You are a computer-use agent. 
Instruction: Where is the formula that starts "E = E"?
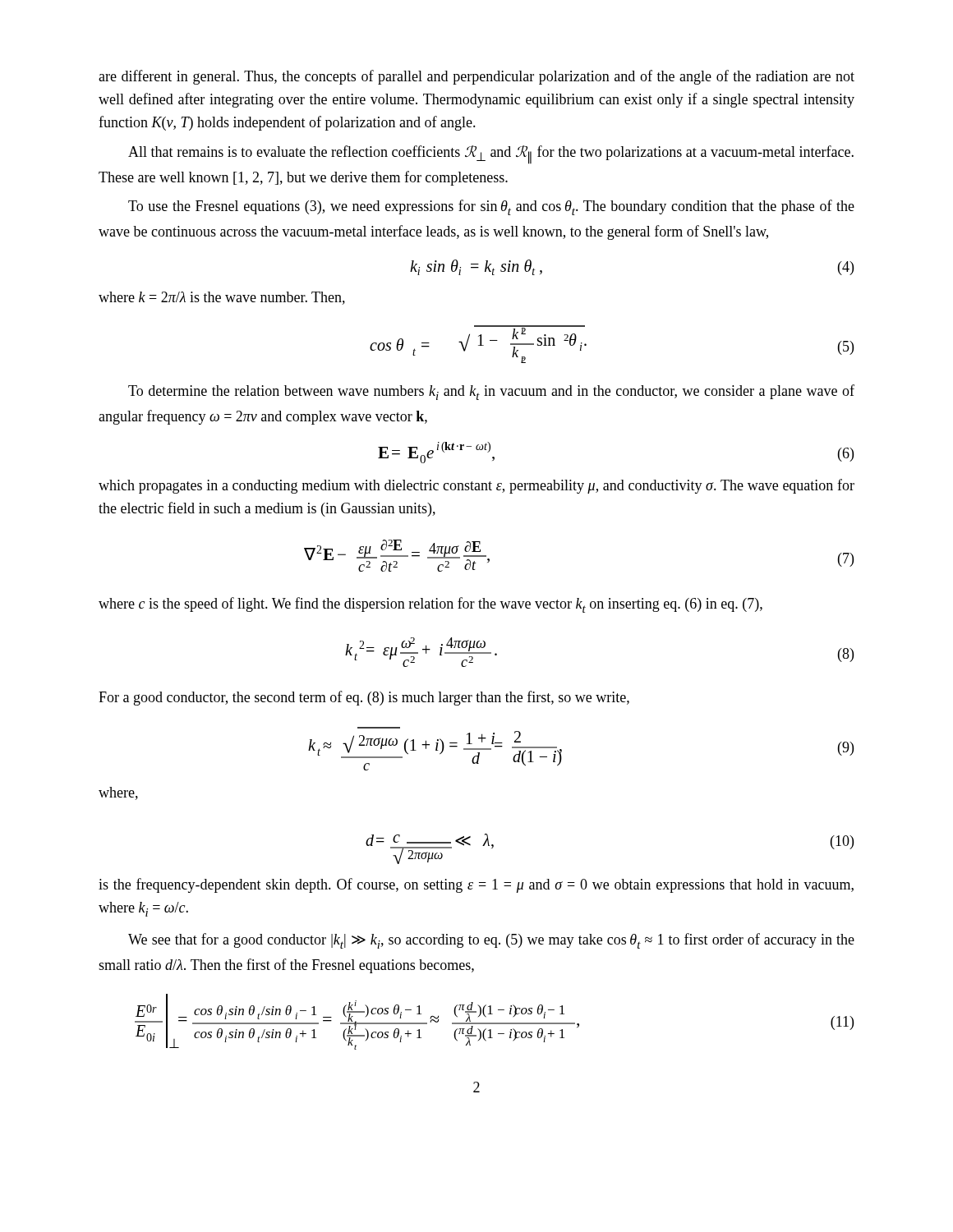click(x=447, y=450)
